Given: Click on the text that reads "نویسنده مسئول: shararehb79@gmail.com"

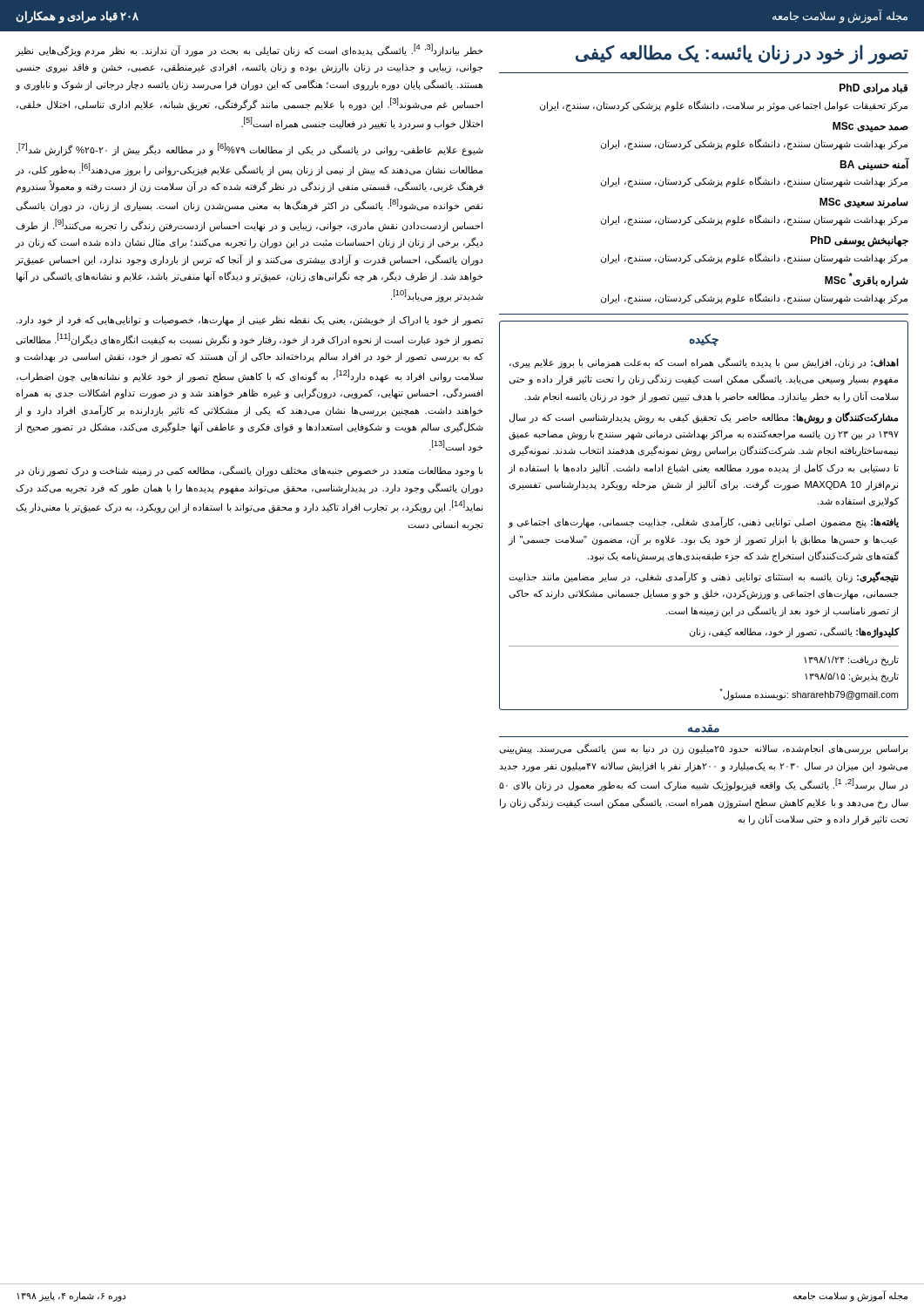Looking at the screenshot, I should (809, 693).
